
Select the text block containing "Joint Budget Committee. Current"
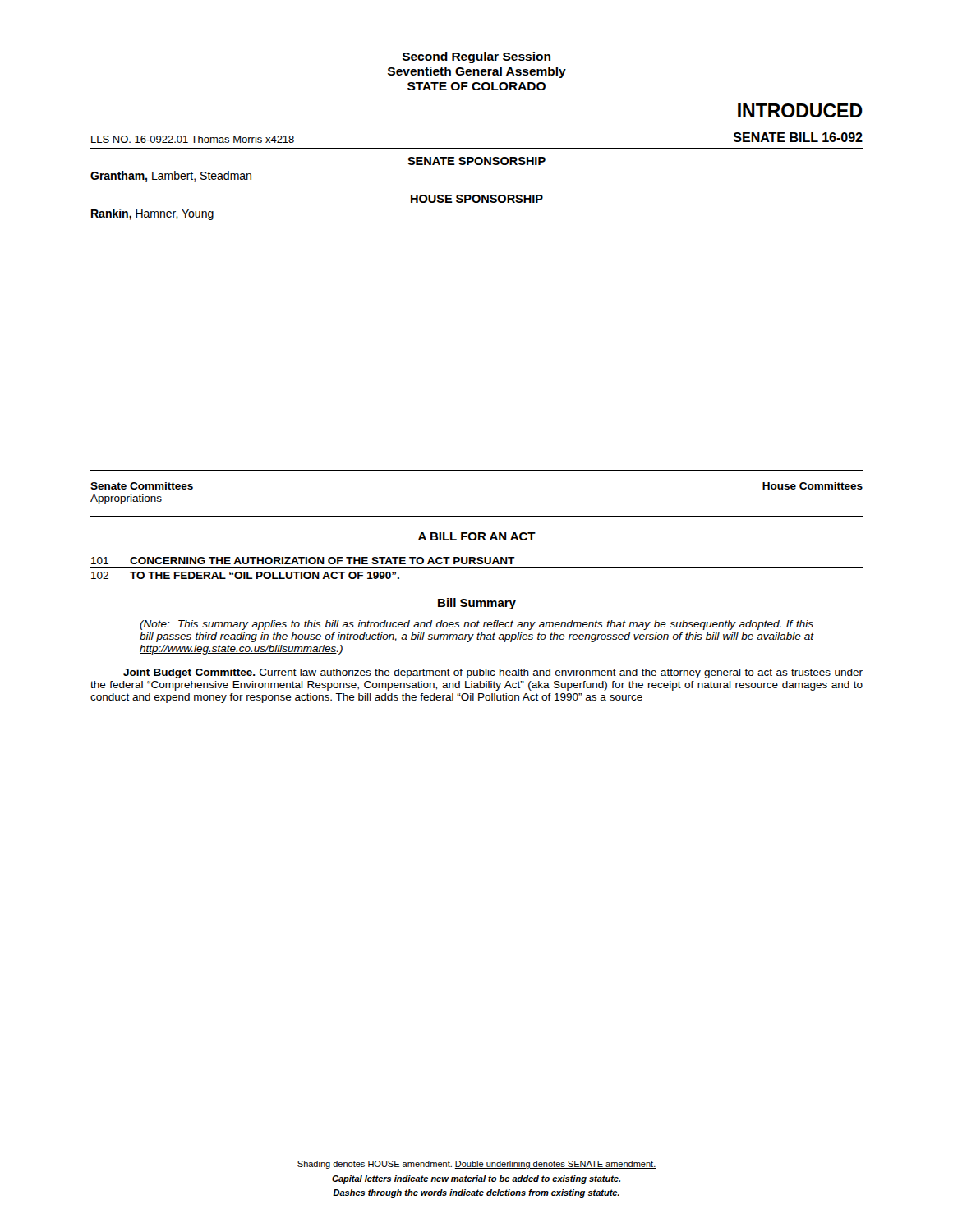coord(476,685)
